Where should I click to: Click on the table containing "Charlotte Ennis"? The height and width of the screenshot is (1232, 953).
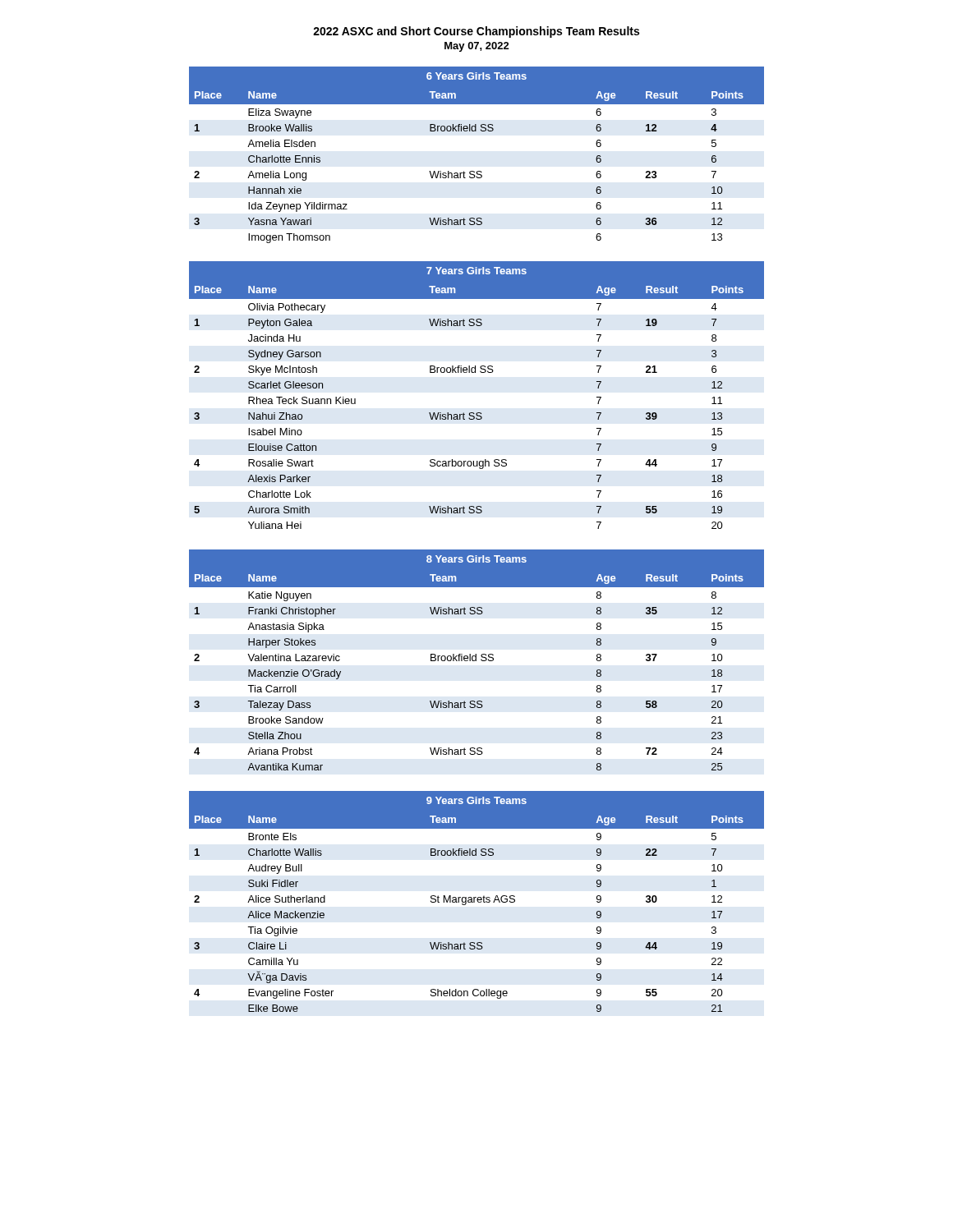click(476, 156)
